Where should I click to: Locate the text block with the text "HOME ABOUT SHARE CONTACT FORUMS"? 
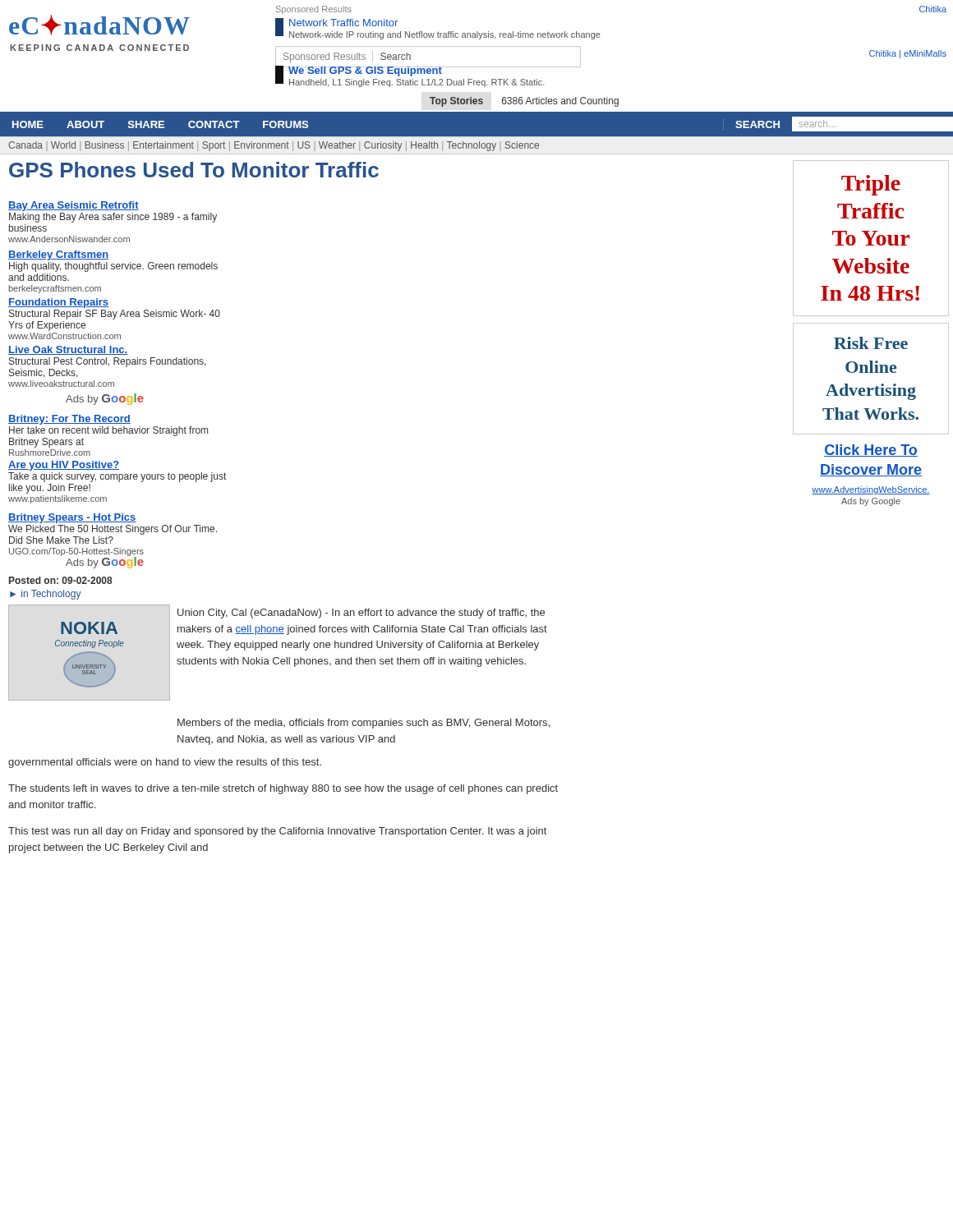tap(32, 124)
